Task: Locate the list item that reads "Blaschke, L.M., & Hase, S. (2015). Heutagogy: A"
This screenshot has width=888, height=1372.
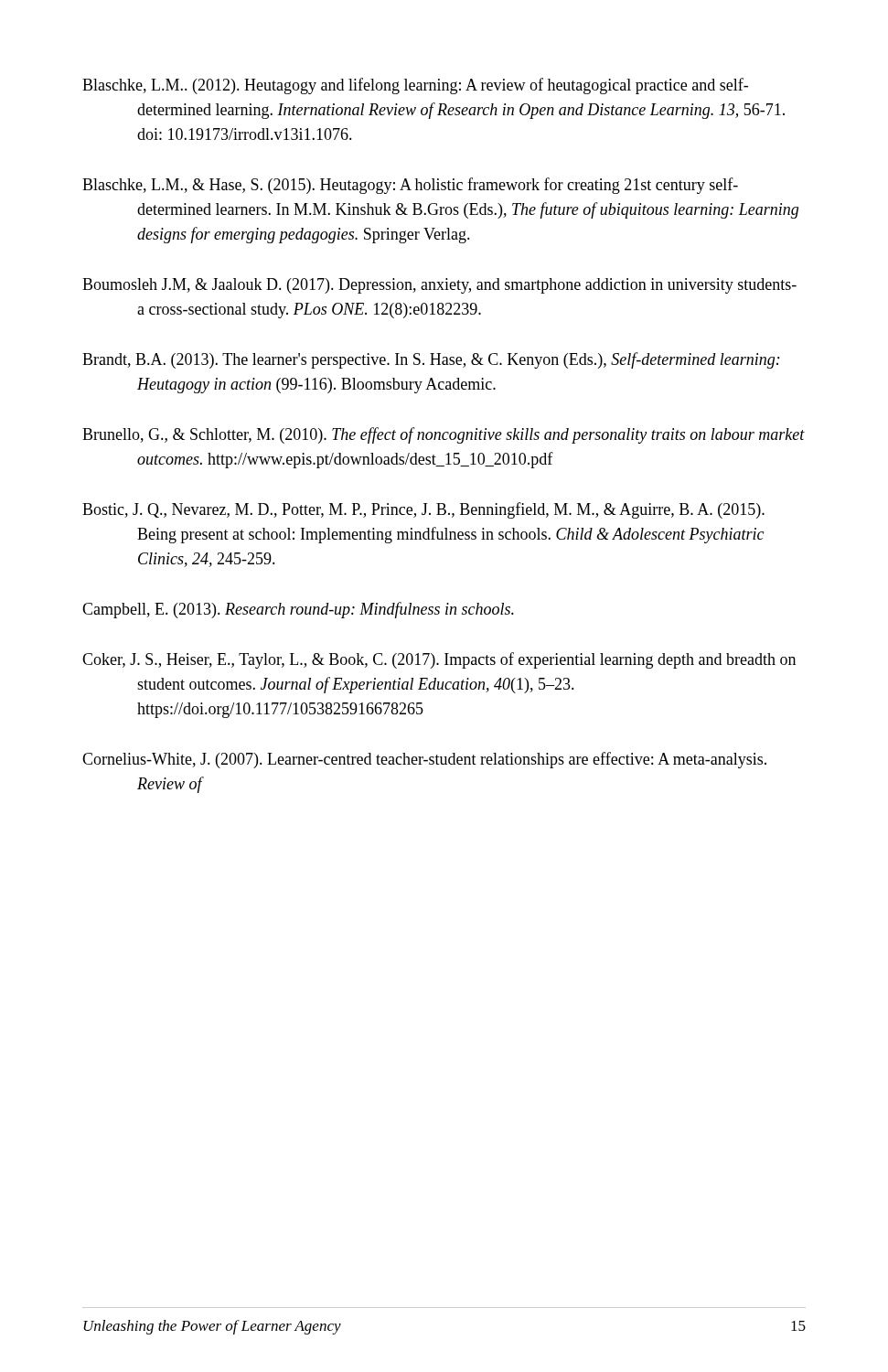Action: 441,209
